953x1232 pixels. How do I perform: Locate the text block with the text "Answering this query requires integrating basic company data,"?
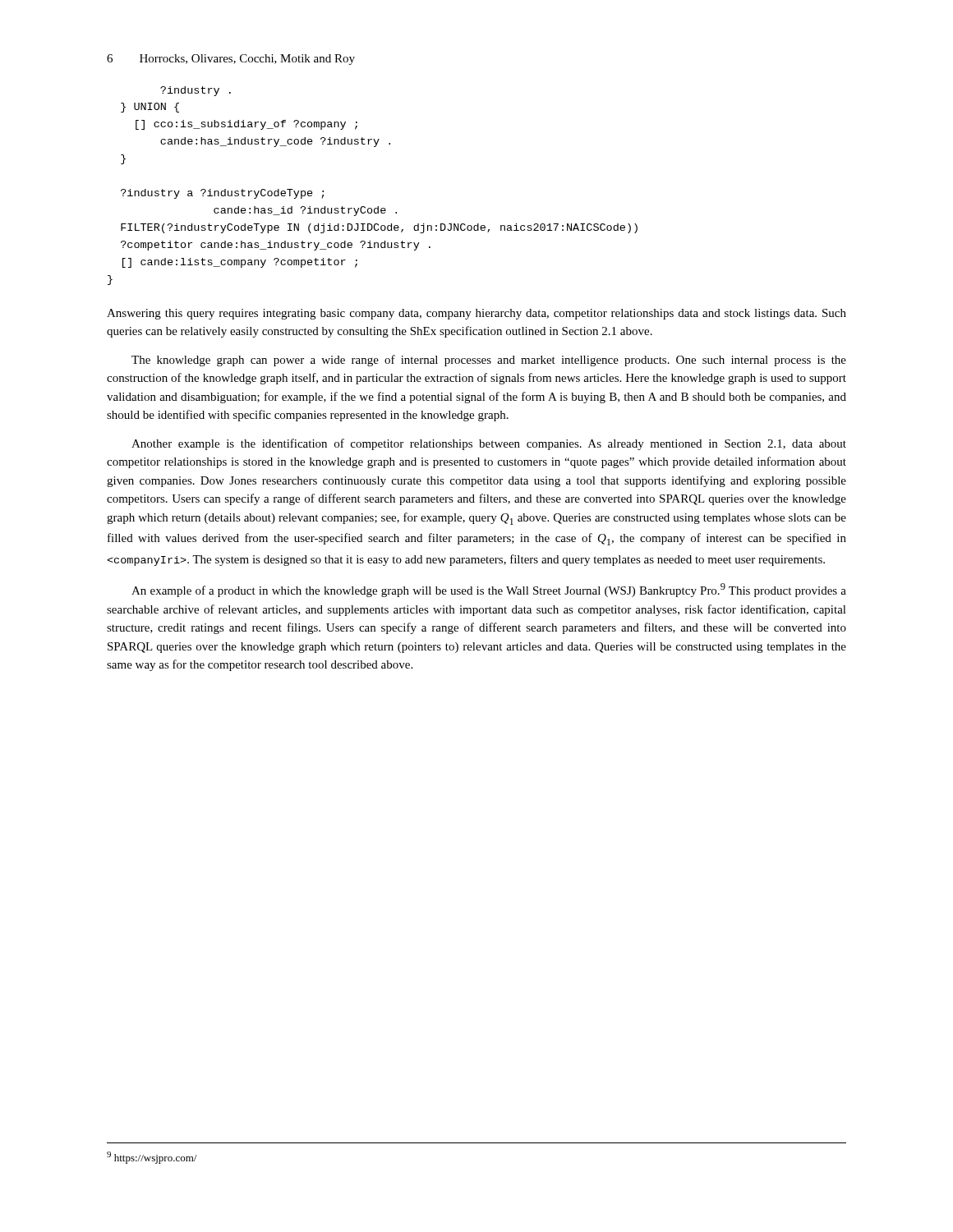pos(476,322)
